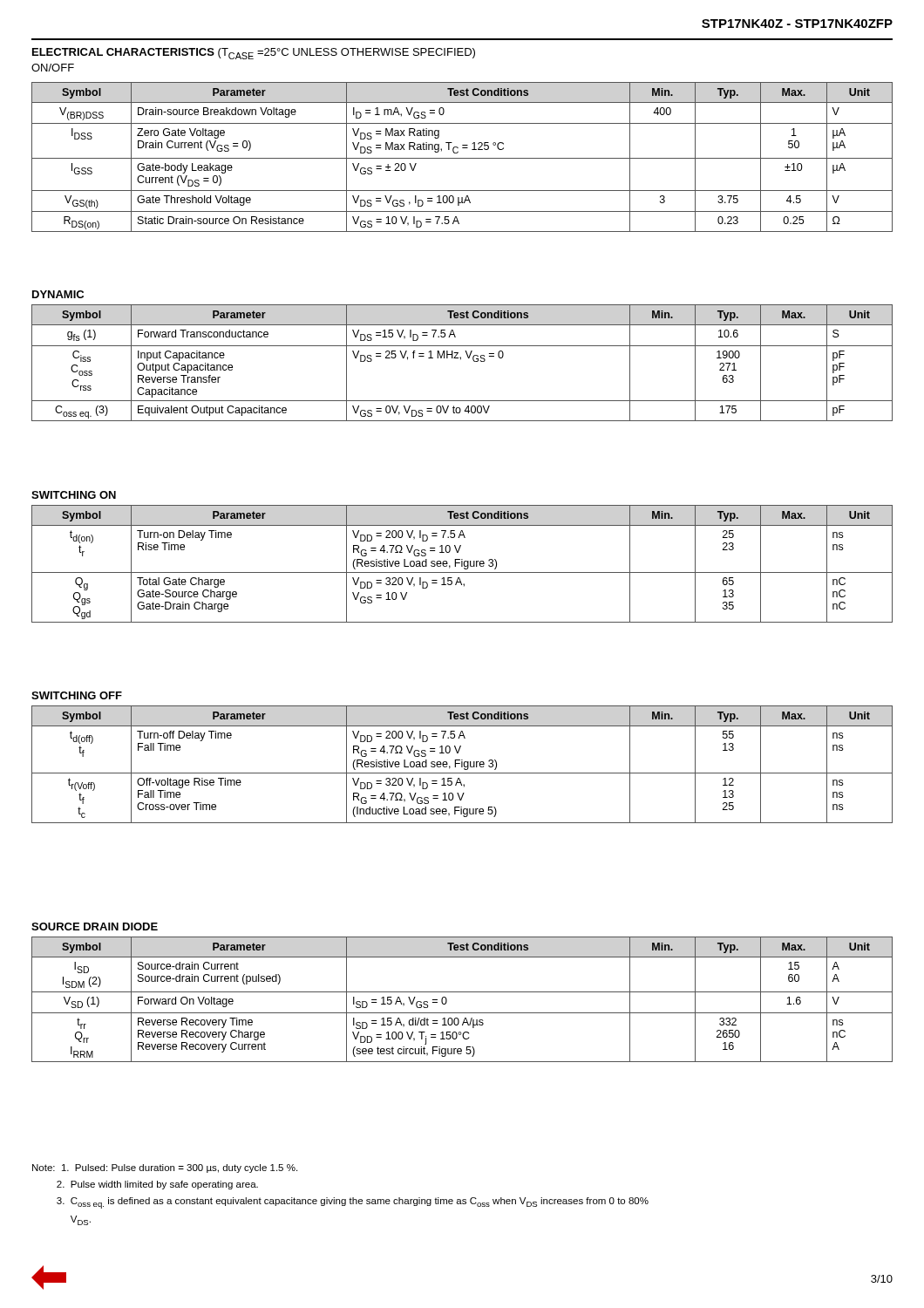Select the footnote containing "Note: 1. Pulsed: Pulse"

(340, 1195)
